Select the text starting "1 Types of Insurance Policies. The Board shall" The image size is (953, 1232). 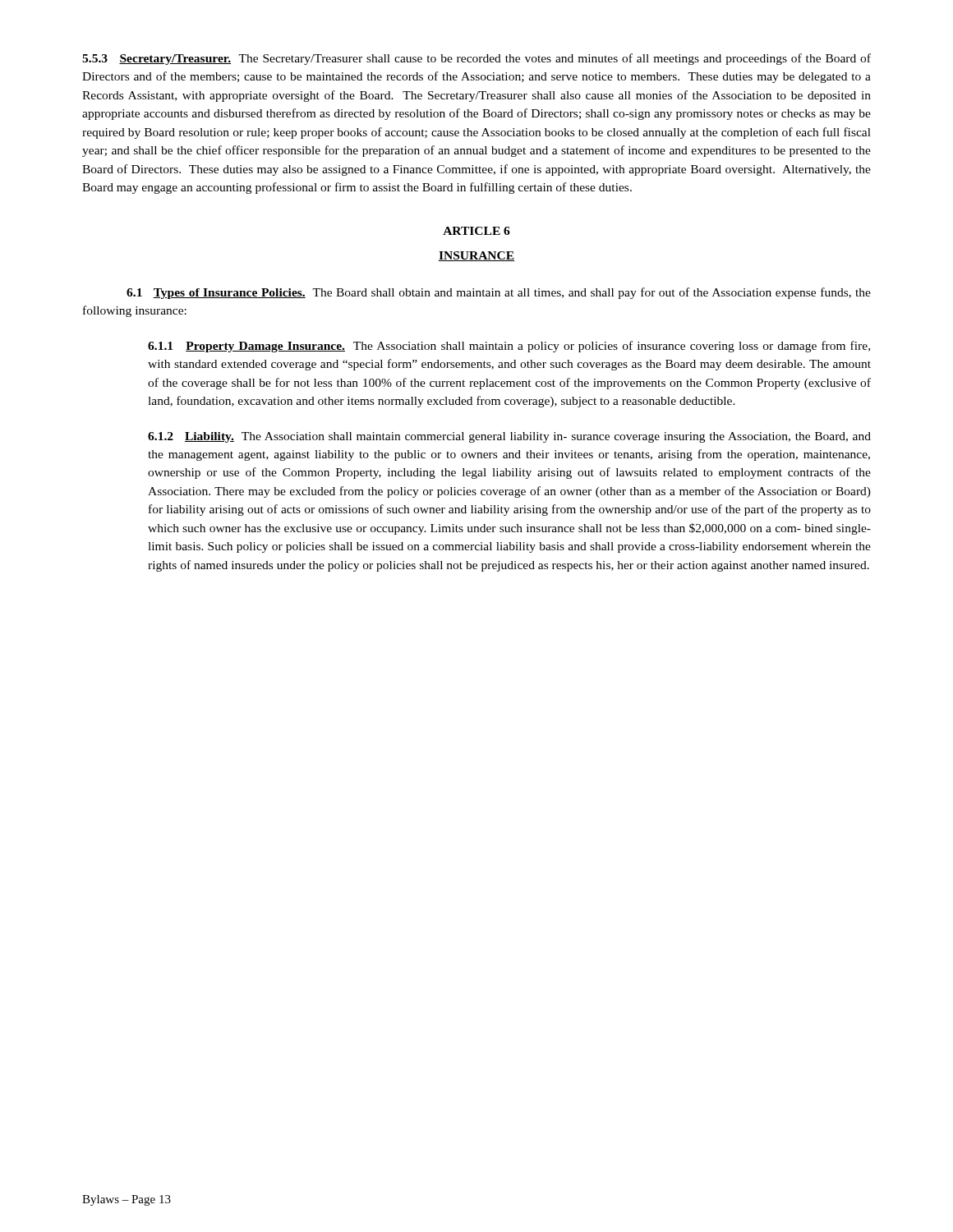tap(476, 302)
